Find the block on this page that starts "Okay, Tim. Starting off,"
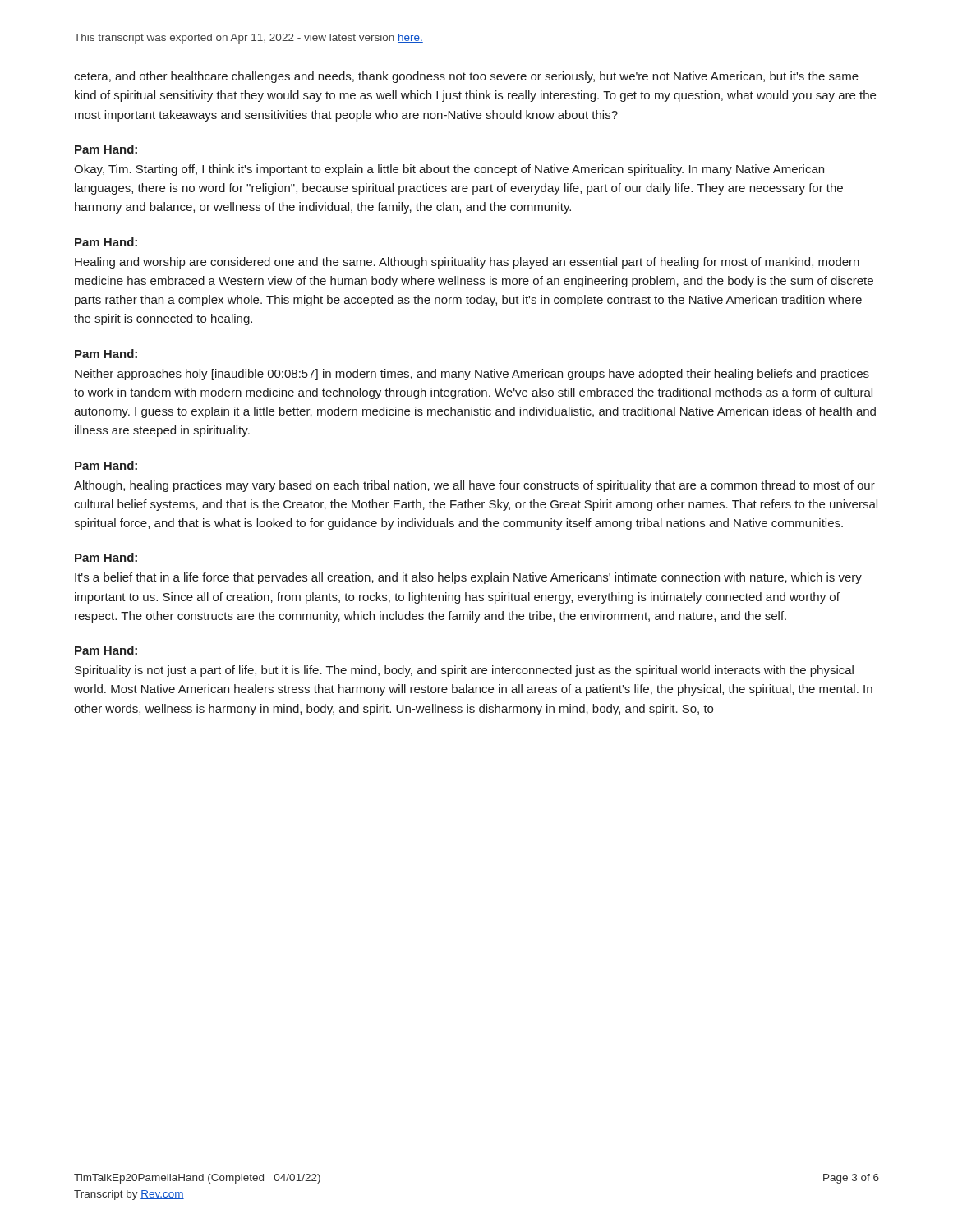The height and width of the screenshot is (1232, 953). [459, 188]
